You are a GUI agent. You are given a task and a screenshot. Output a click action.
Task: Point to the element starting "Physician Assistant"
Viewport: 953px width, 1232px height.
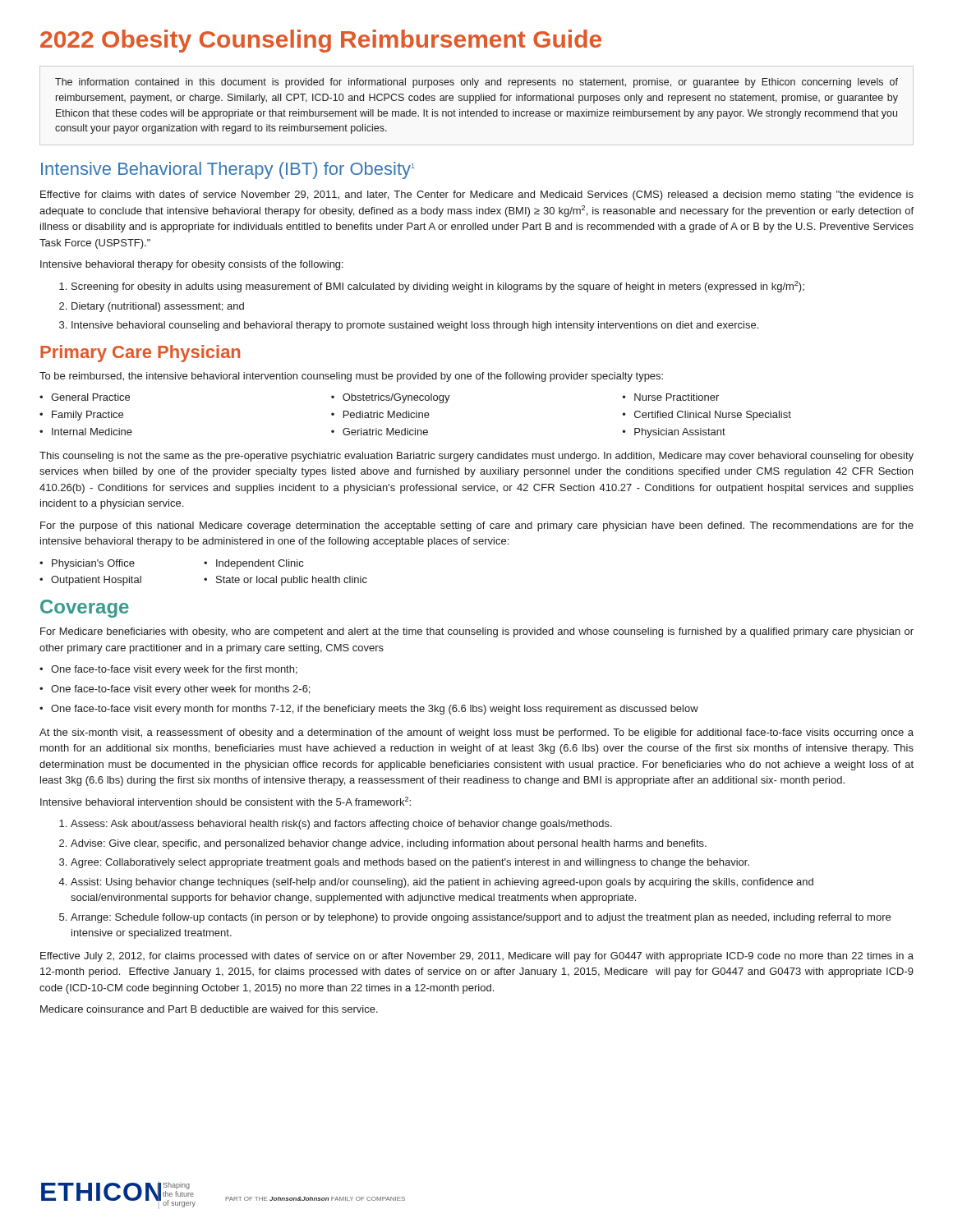(674, 433)
